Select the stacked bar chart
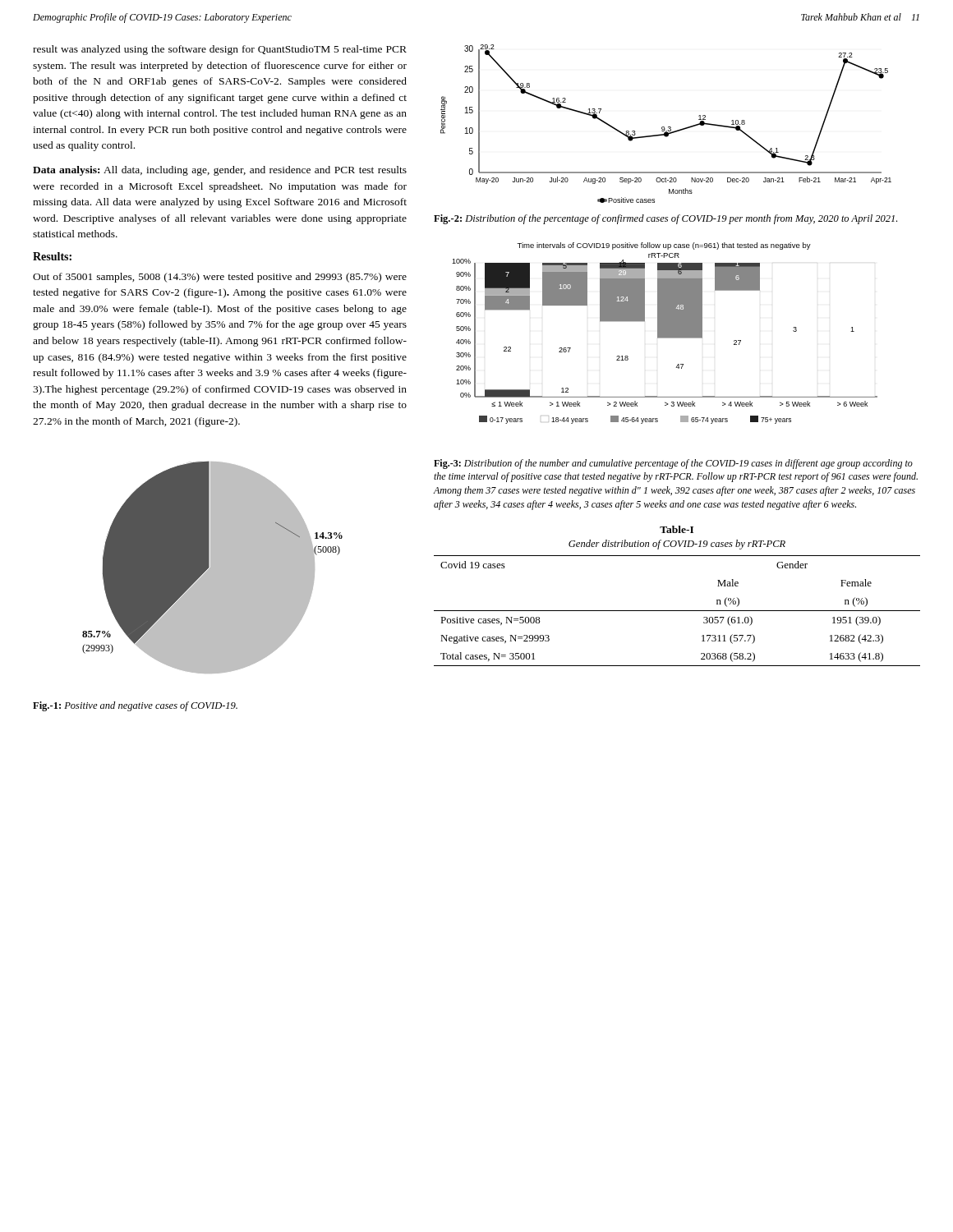Screen dimensions: 1232x953 pyautogui.click(x=664, y=345)
